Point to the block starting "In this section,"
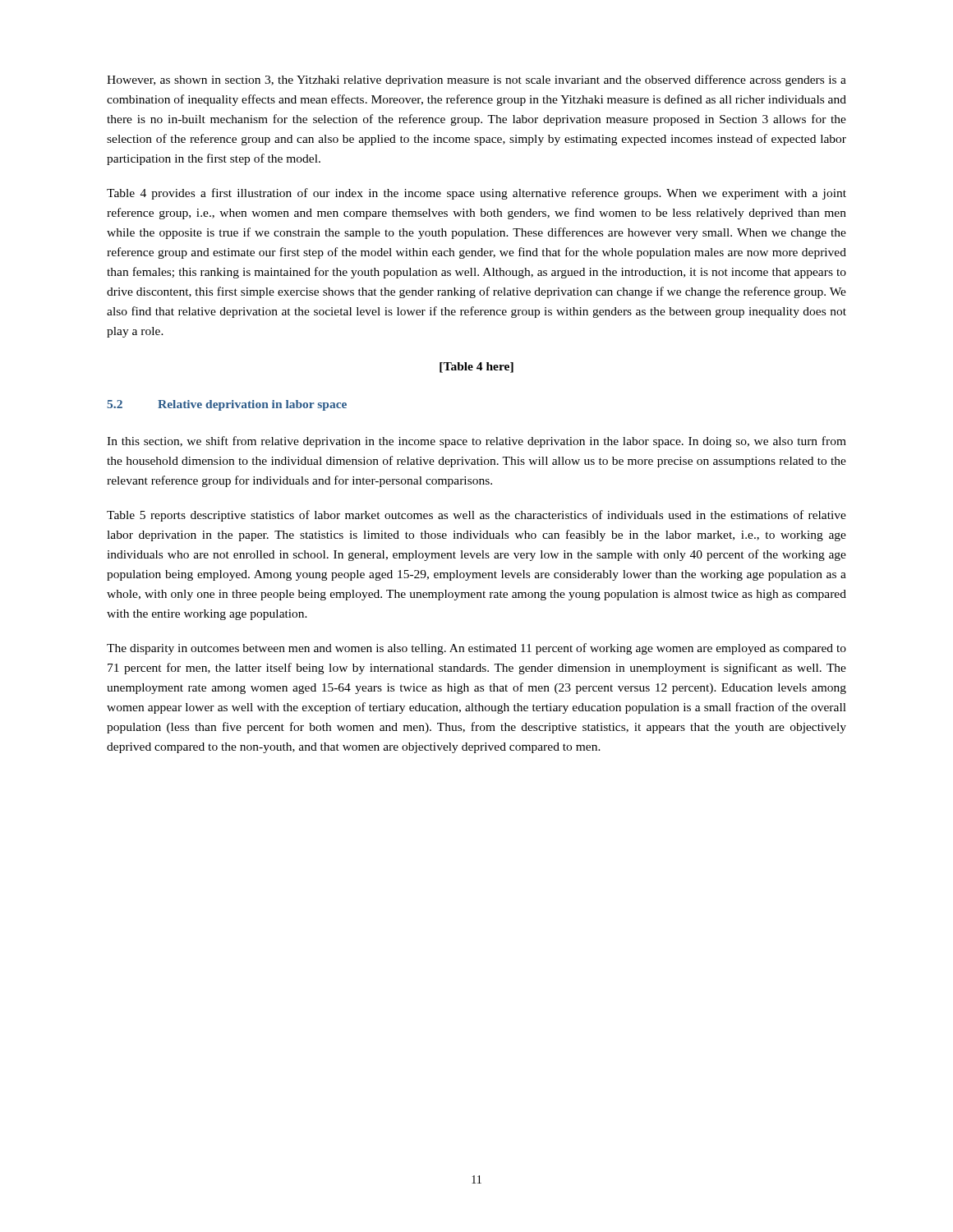Image resolution: width=953 pixels, height=1232 pixels. click(476, 461)
